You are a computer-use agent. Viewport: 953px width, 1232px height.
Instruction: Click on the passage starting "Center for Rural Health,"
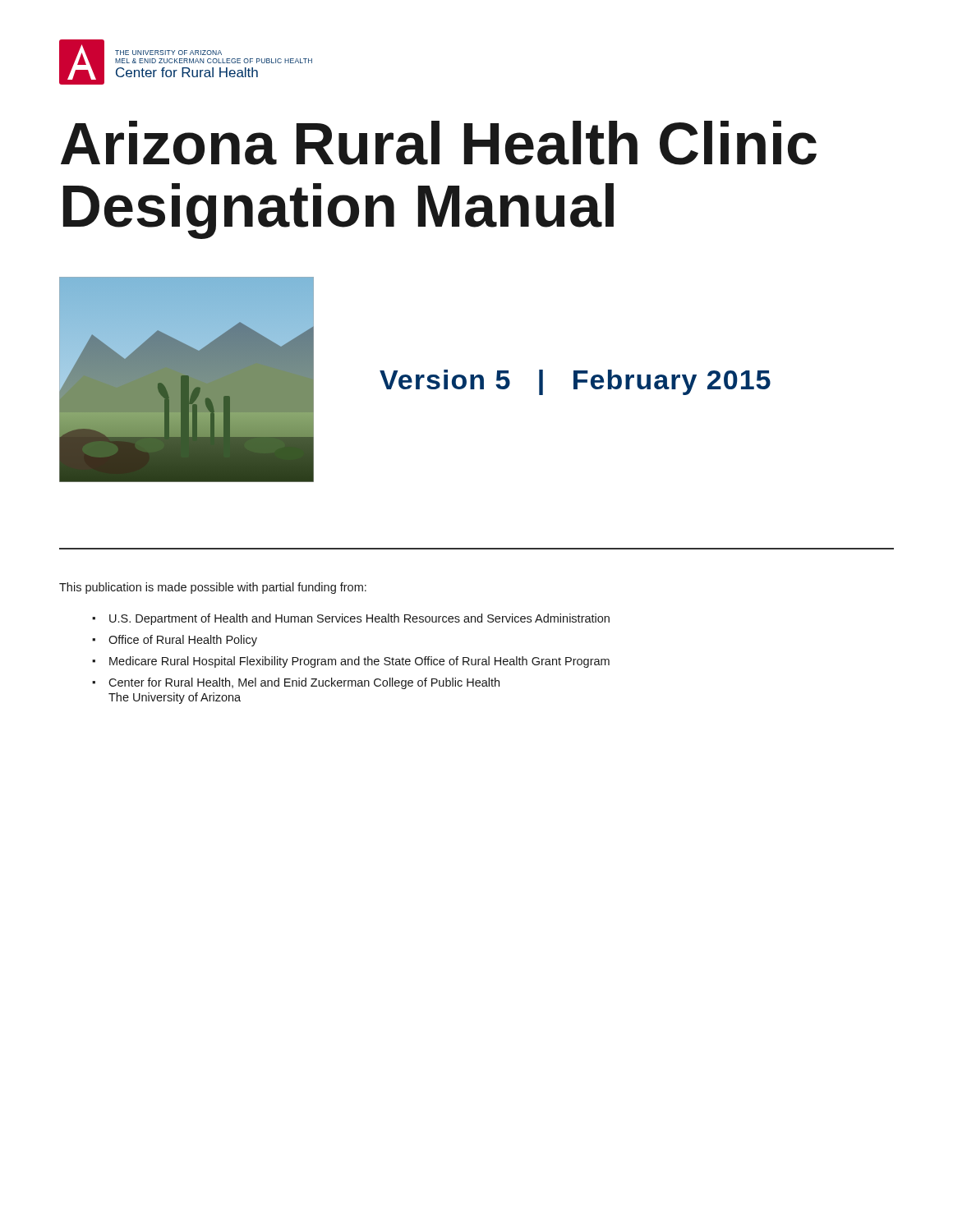click(x=501, y=690)
